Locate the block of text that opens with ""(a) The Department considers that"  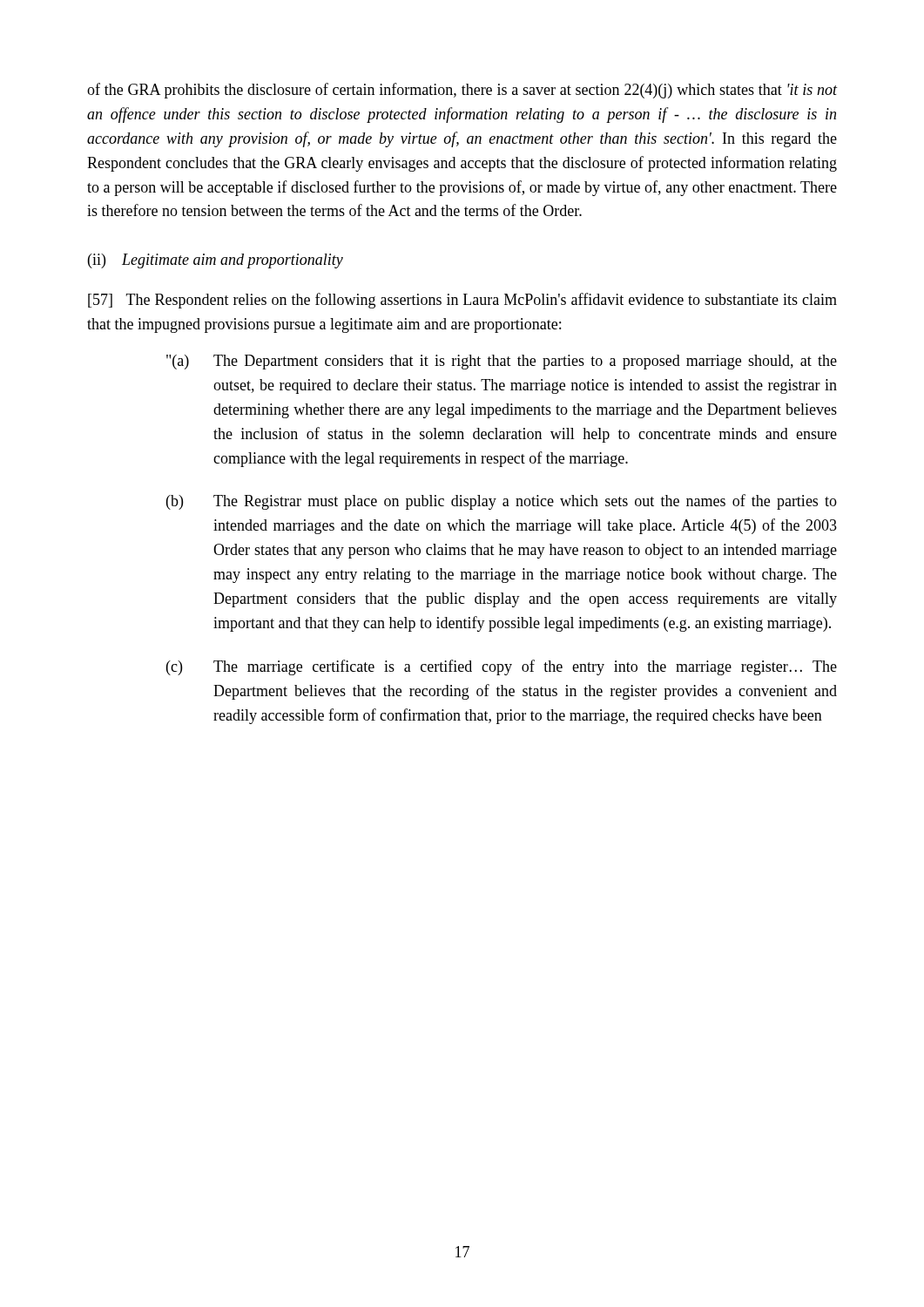501,410
